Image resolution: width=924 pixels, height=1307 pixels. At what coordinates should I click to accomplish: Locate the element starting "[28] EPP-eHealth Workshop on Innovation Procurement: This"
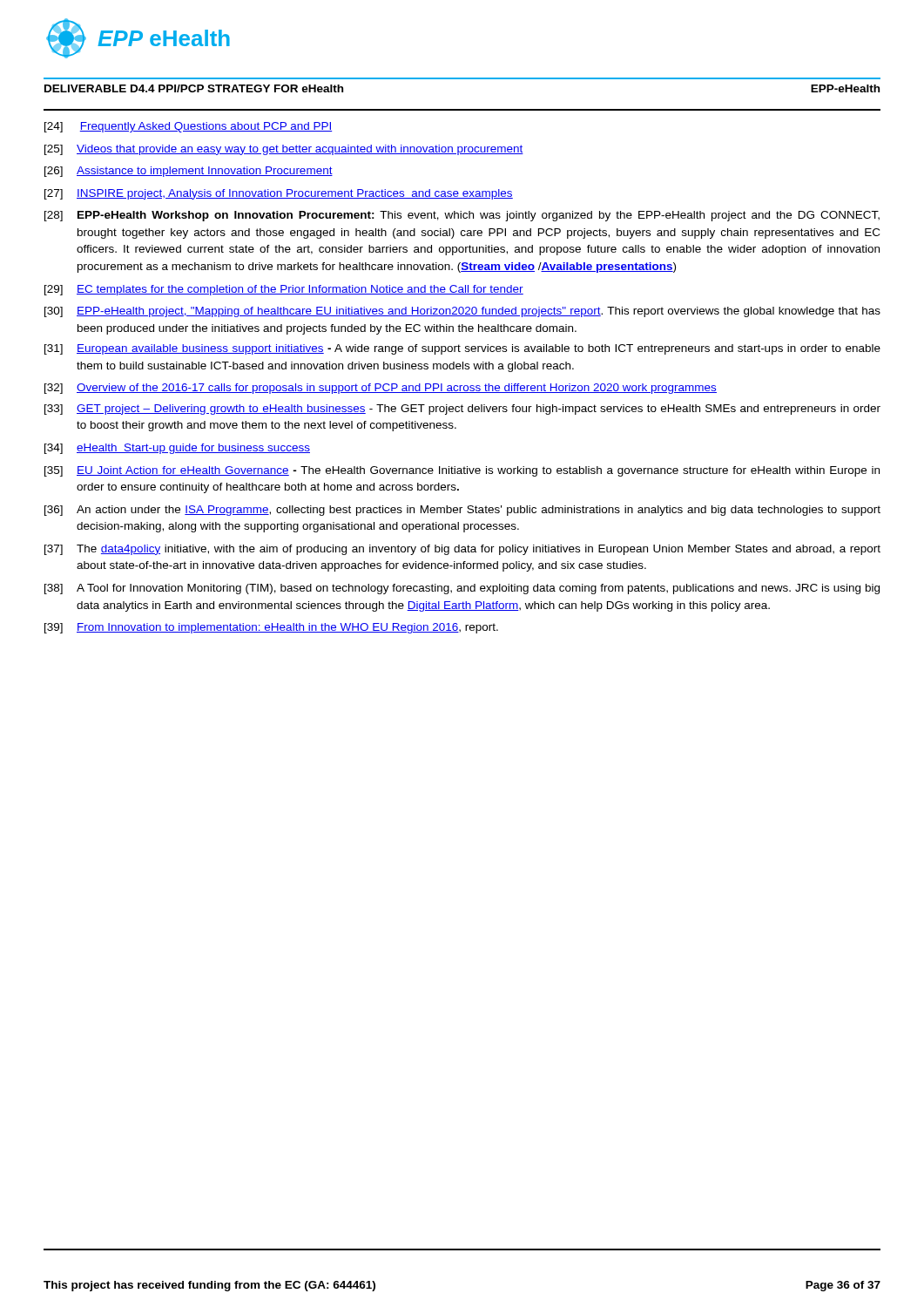click(x=462, y=241)
